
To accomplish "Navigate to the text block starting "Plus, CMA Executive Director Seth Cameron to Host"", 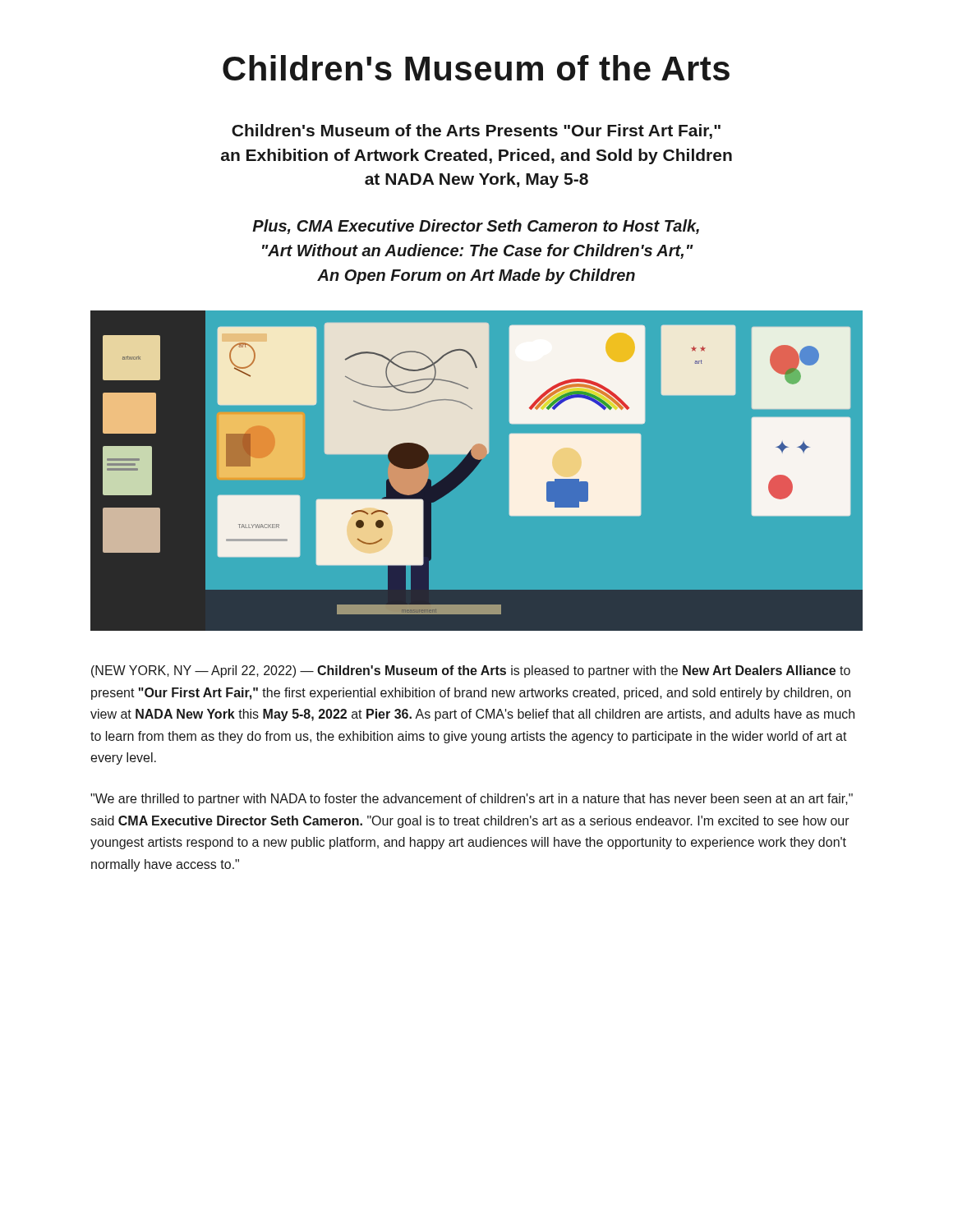I will [476, 251].
